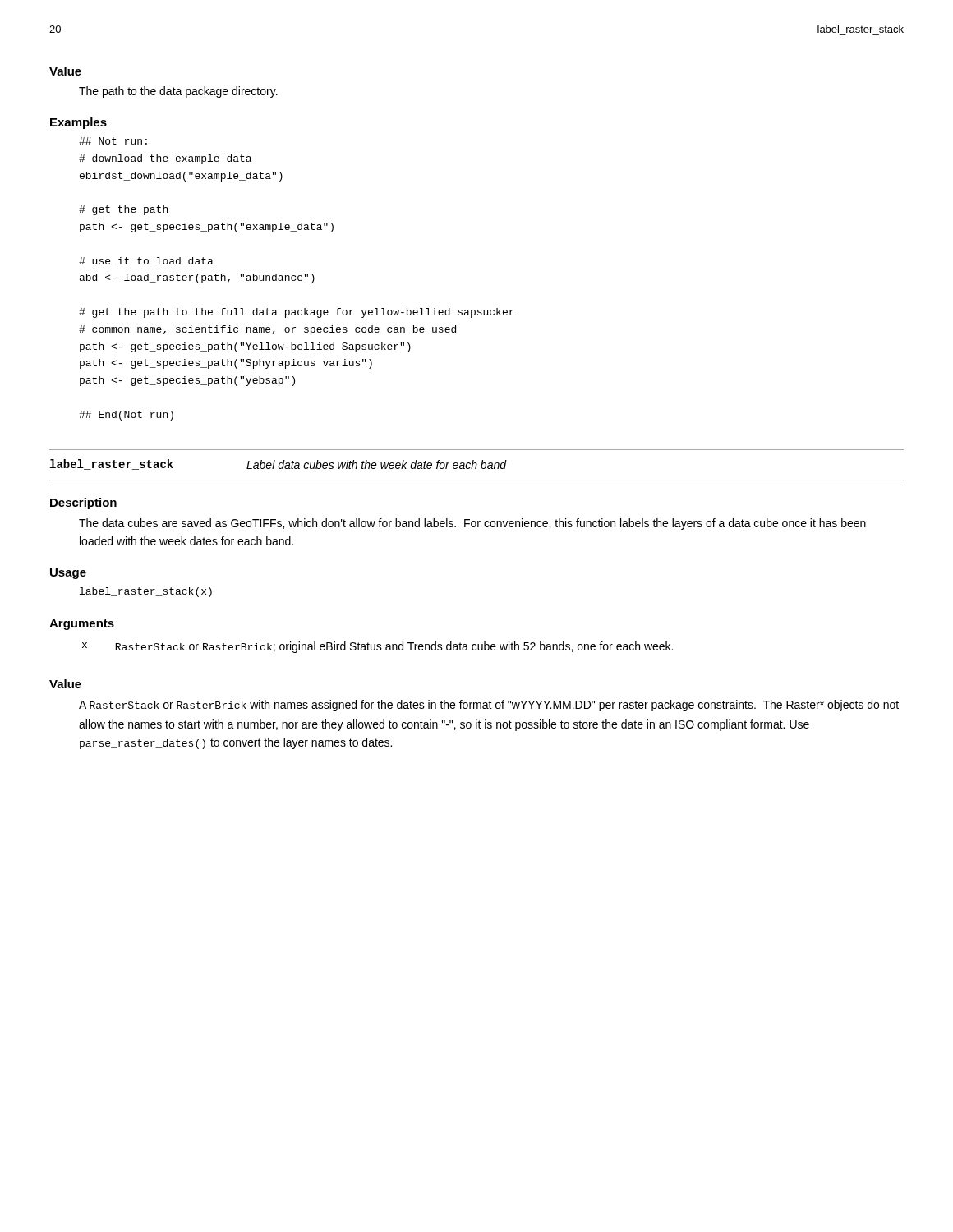Find the text starting "Not run: # download the example data"

(297, 278)
